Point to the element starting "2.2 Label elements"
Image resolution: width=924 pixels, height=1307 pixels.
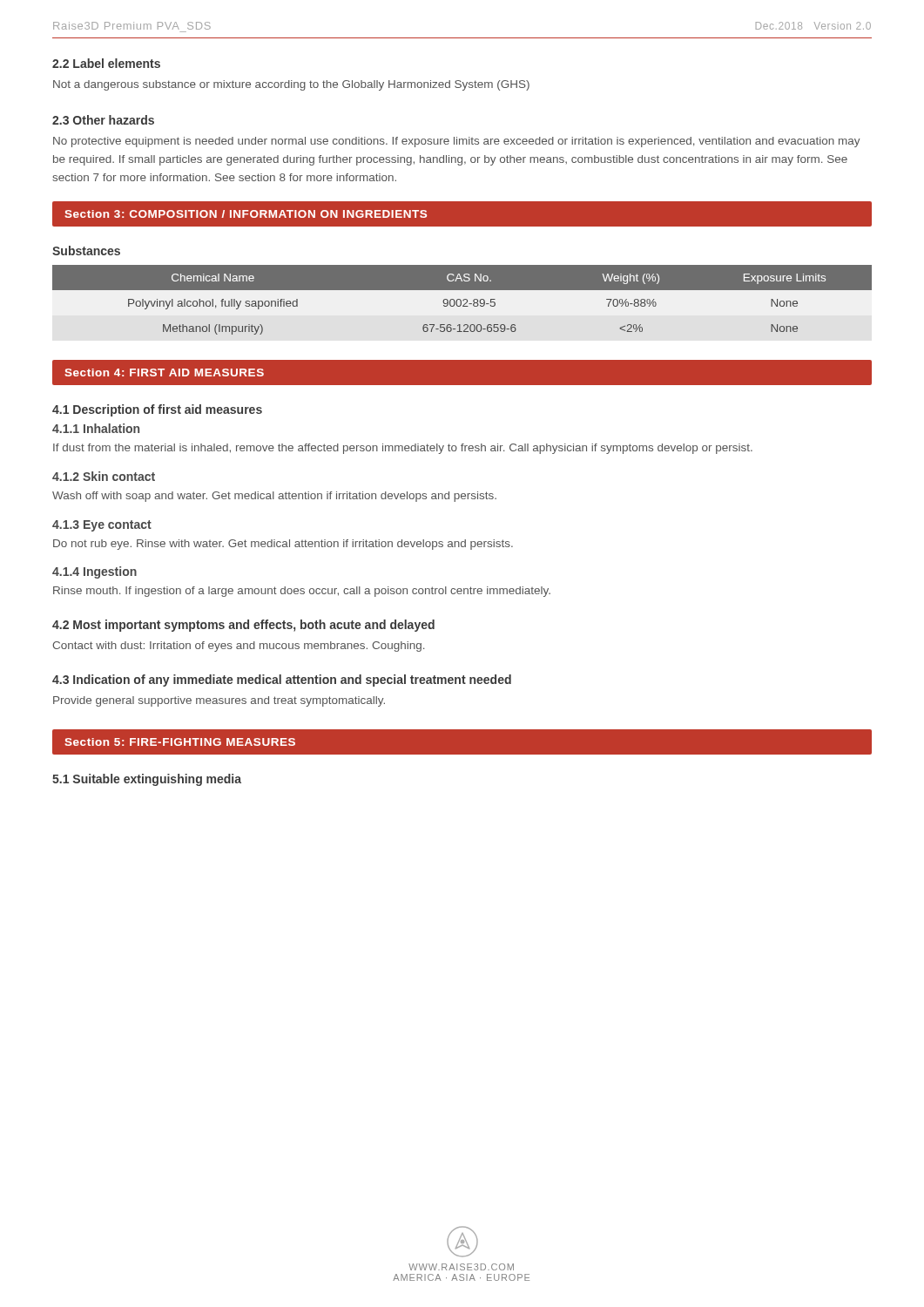point(106,63)
